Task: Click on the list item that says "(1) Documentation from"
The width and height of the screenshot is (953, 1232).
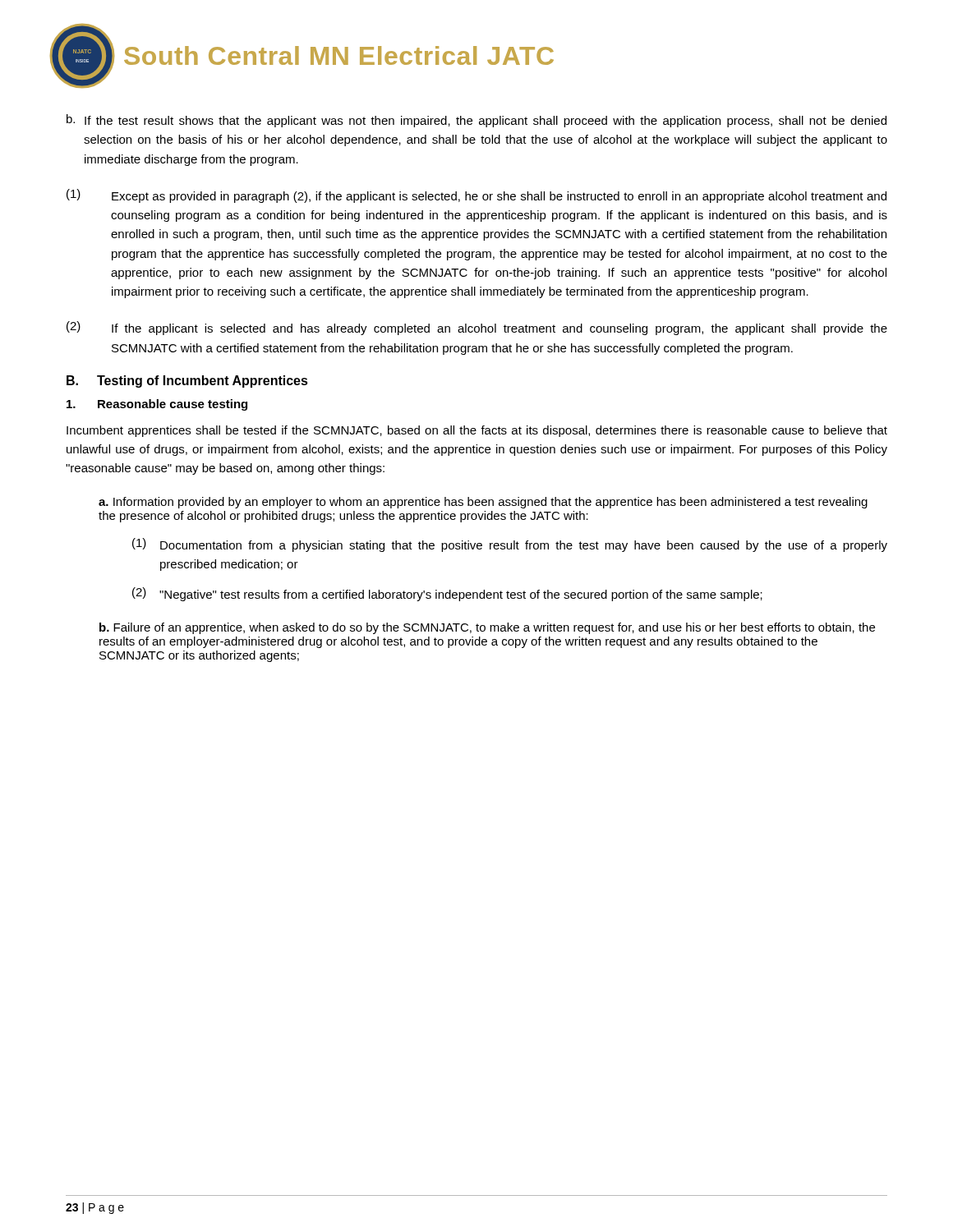Action: (509, 554)
